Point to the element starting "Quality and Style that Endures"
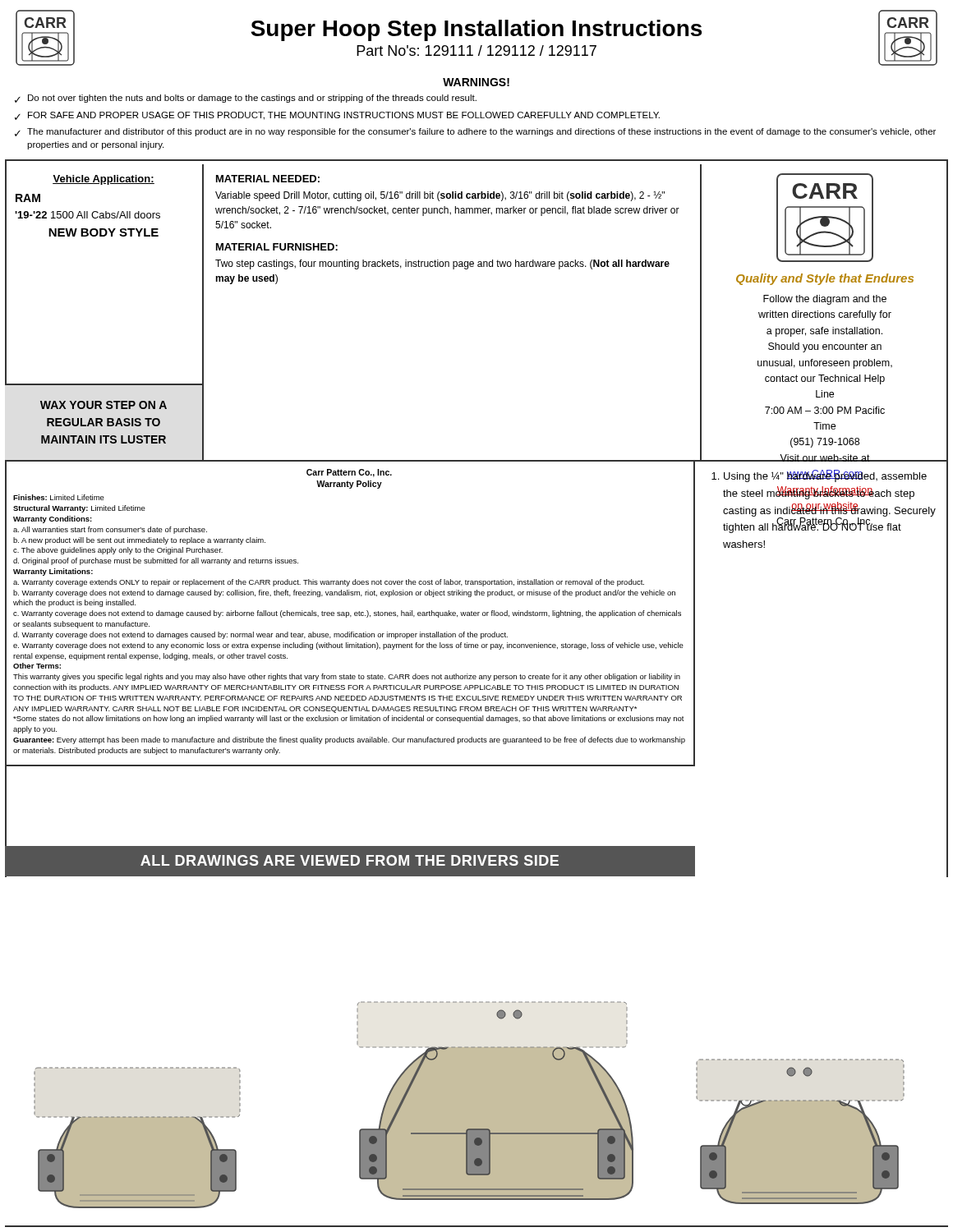This screenshot has height=1232, width=953. point(825,278)
